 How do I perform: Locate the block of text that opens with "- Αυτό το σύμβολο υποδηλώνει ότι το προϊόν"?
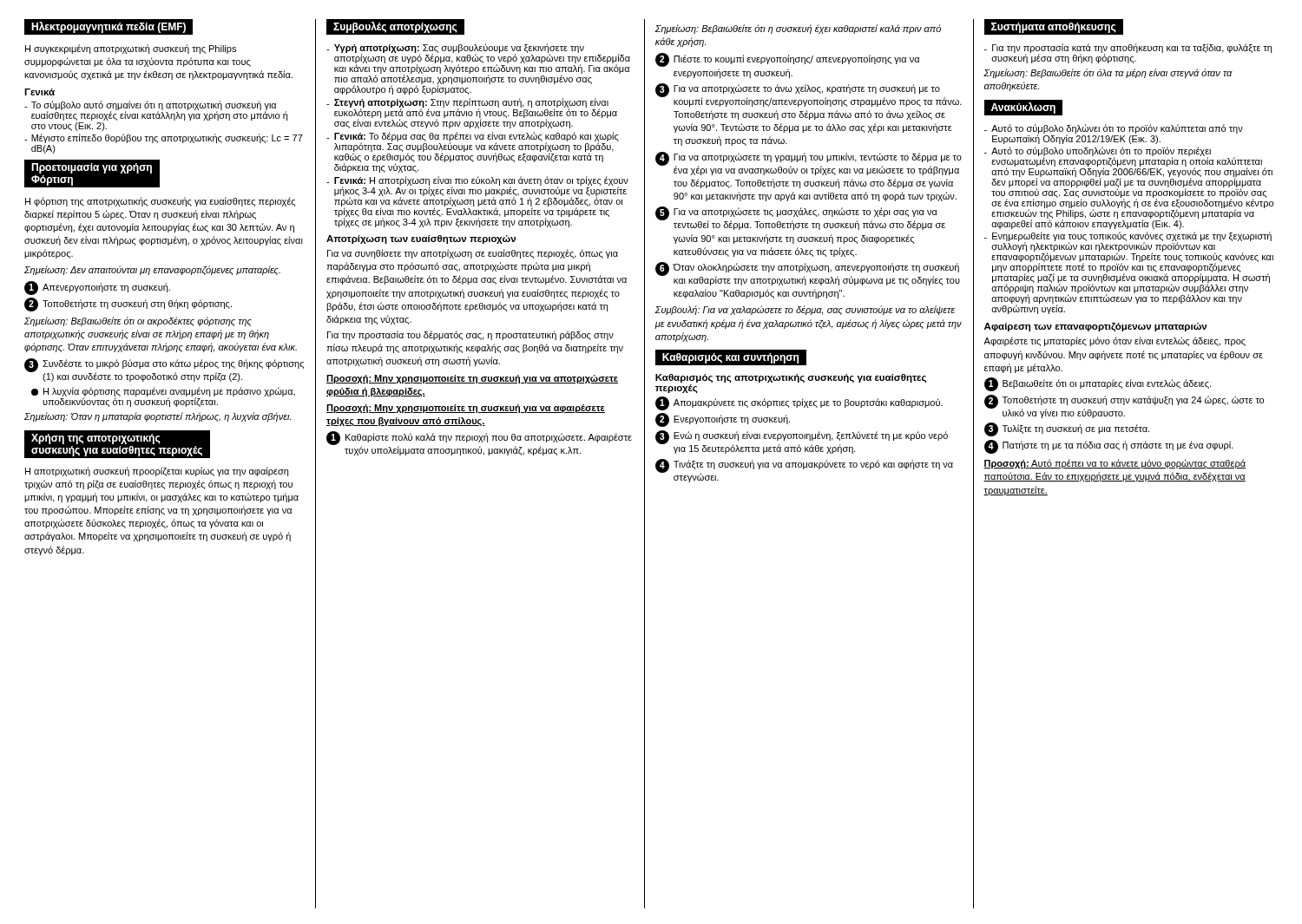[1131, 188]
